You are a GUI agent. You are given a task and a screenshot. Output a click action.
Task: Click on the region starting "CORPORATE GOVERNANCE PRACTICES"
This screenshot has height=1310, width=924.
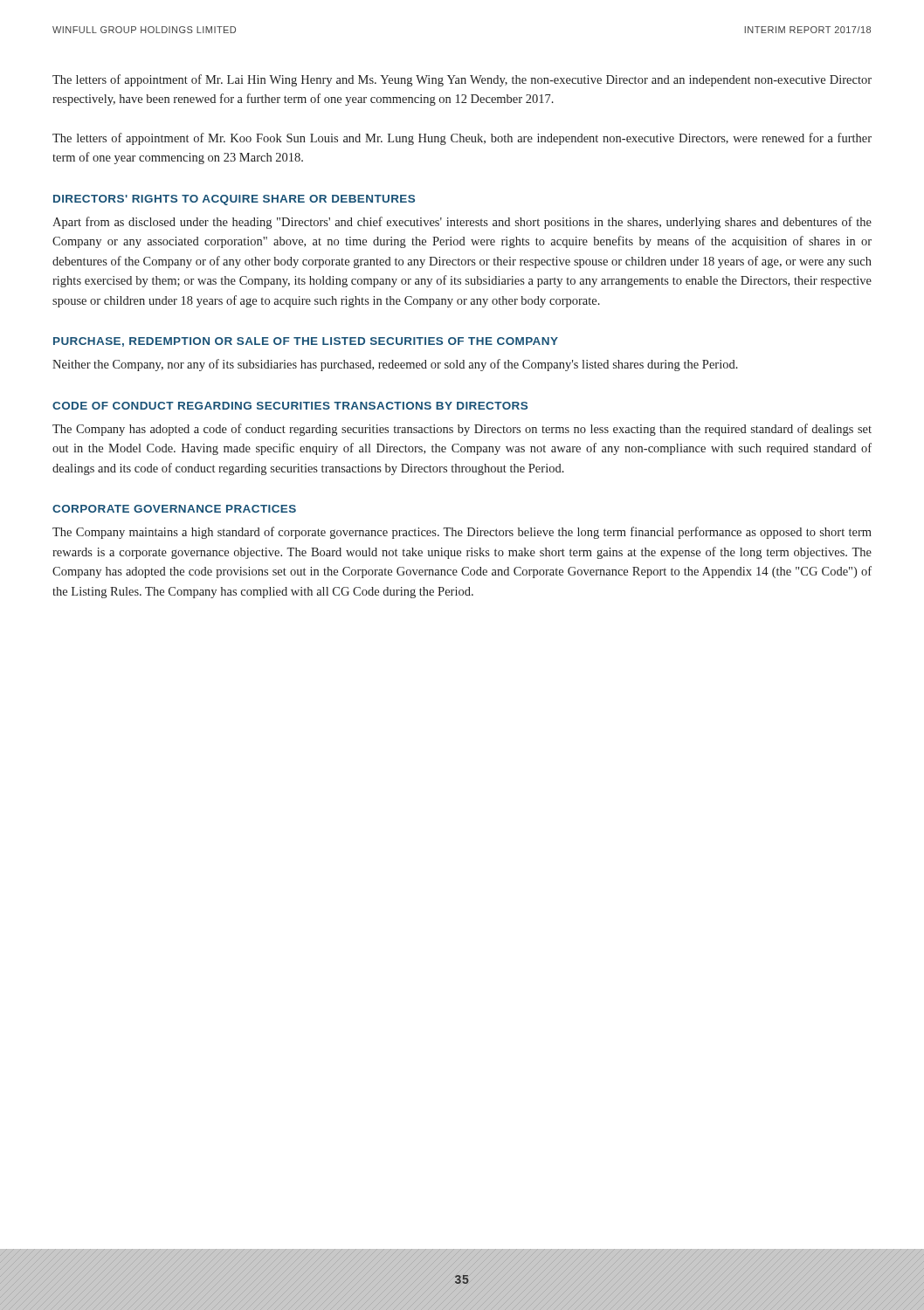pos(175,509)
